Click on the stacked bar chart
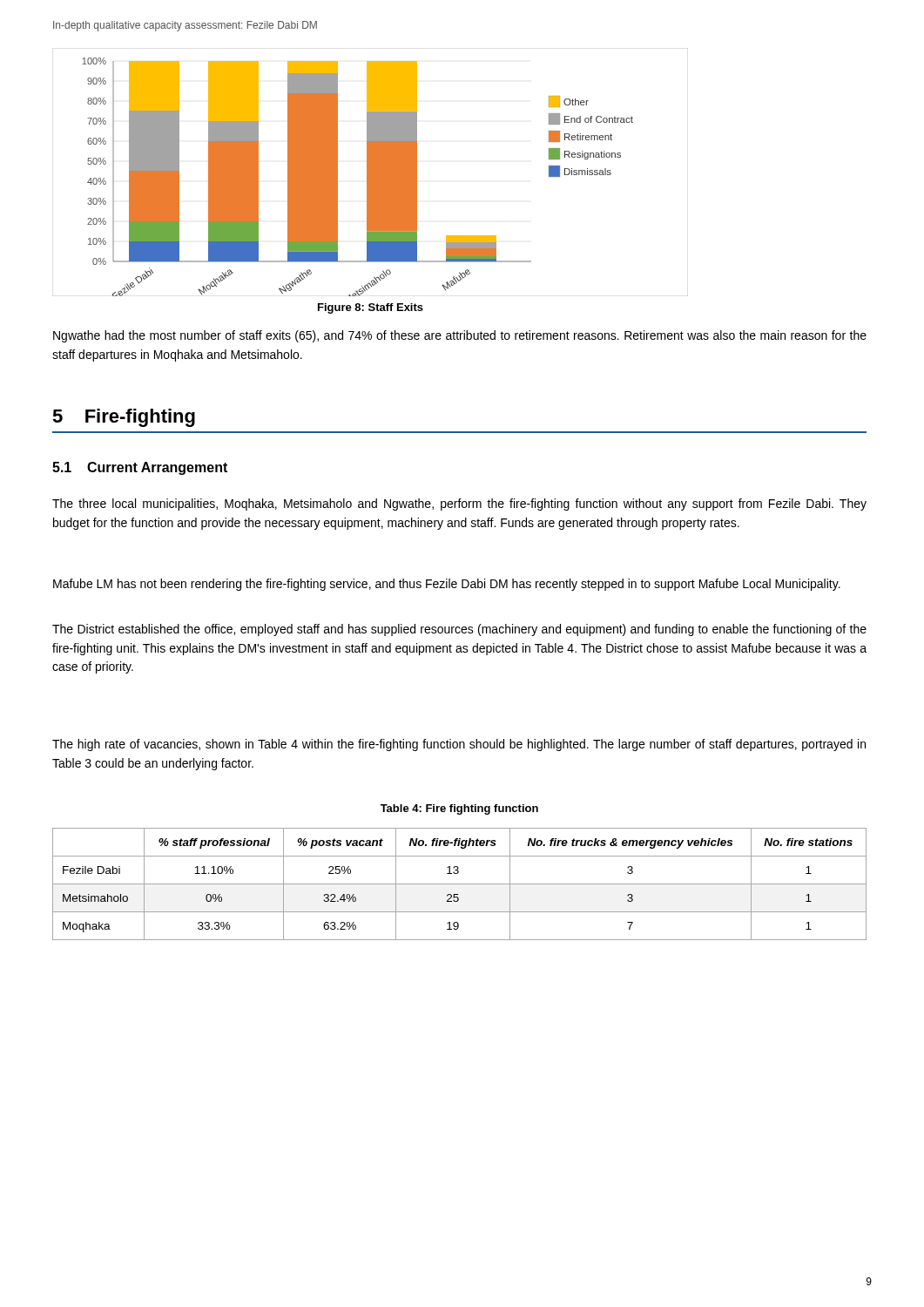Viewport: 924px width, 1307px height. (370, 173)
